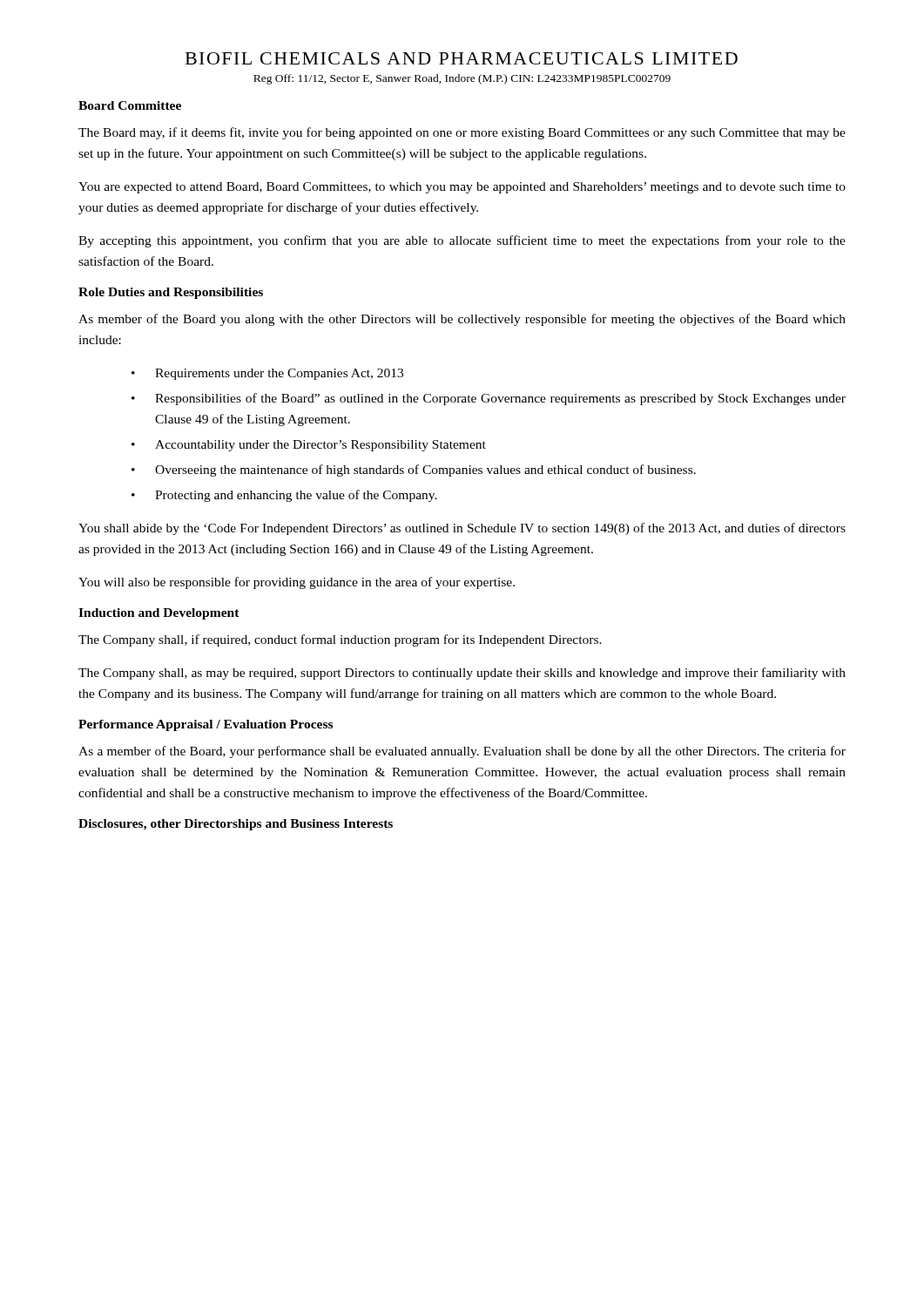This screenshot has width=924, height=1307.
Task: Navigate to the region starting "Reg Off: 11/12, Sector"
Action: (462, 78)
